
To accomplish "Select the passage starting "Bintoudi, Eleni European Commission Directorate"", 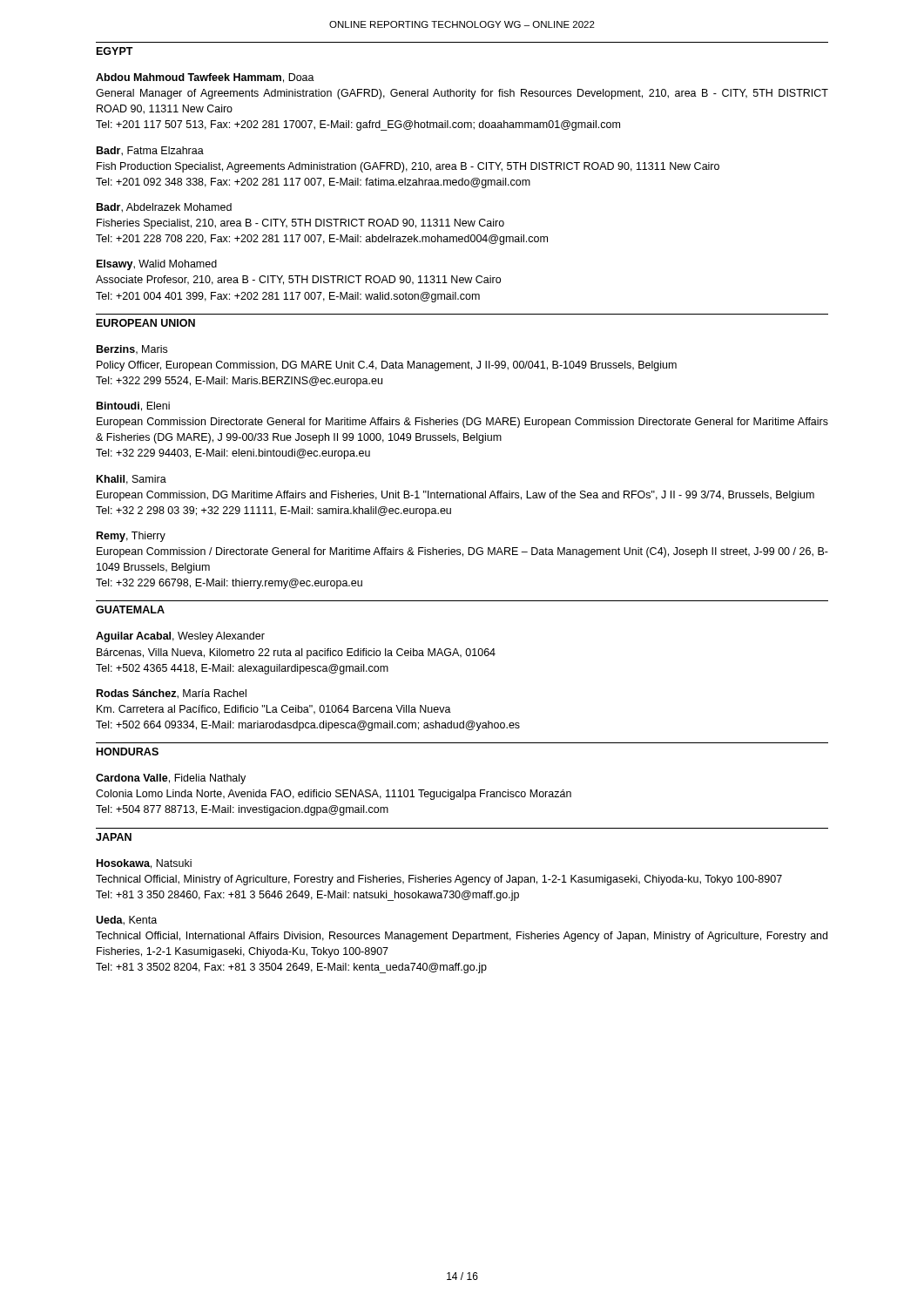I will [x=462, y=430].
